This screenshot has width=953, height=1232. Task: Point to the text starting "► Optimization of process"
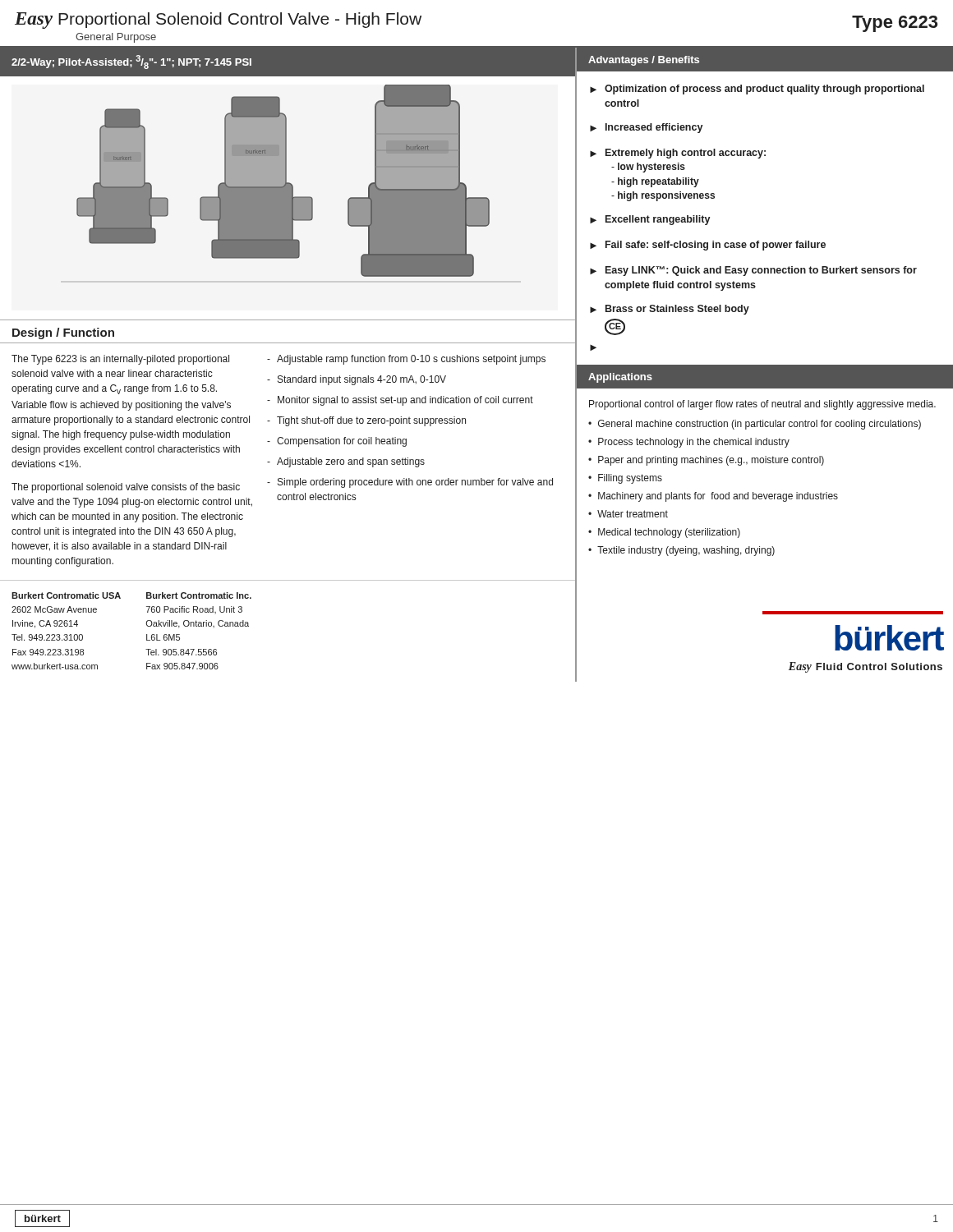(x=766, y=96)
